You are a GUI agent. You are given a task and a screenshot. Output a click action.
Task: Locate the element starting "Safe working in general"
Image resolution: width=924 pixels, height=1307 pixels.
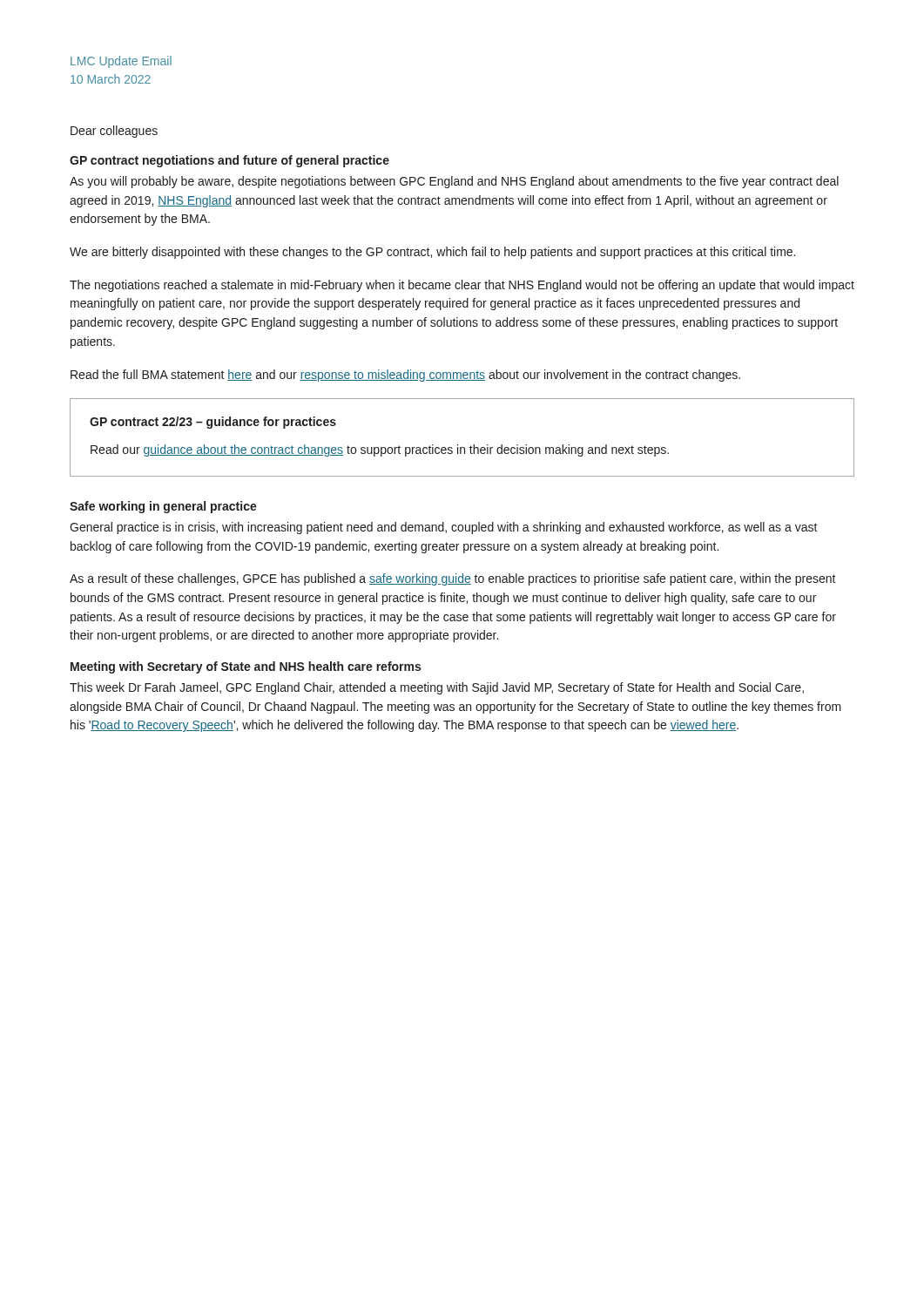163,506
